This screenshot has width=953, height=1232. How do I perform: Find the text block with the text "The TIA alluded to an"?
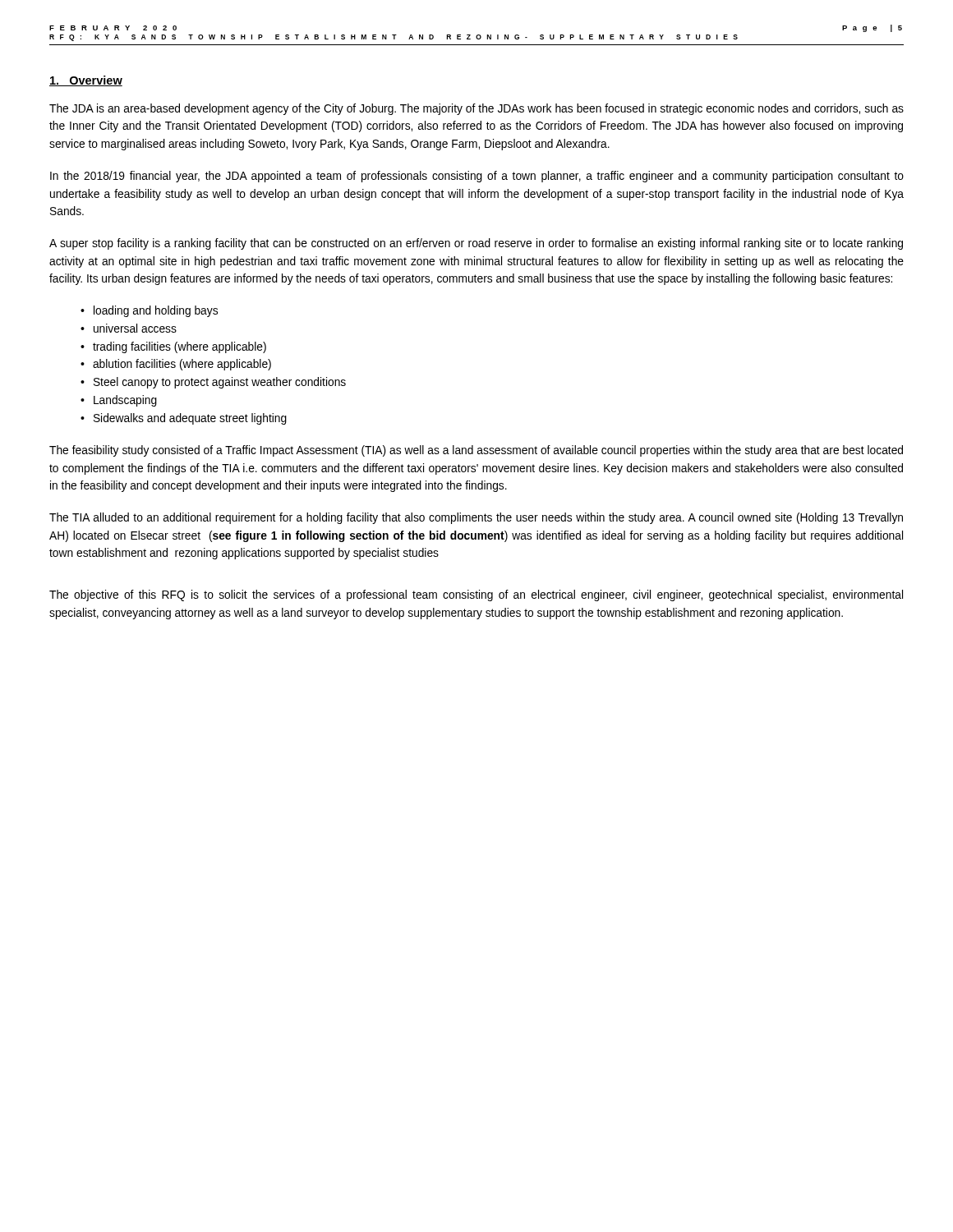click(x=476, y=536)
